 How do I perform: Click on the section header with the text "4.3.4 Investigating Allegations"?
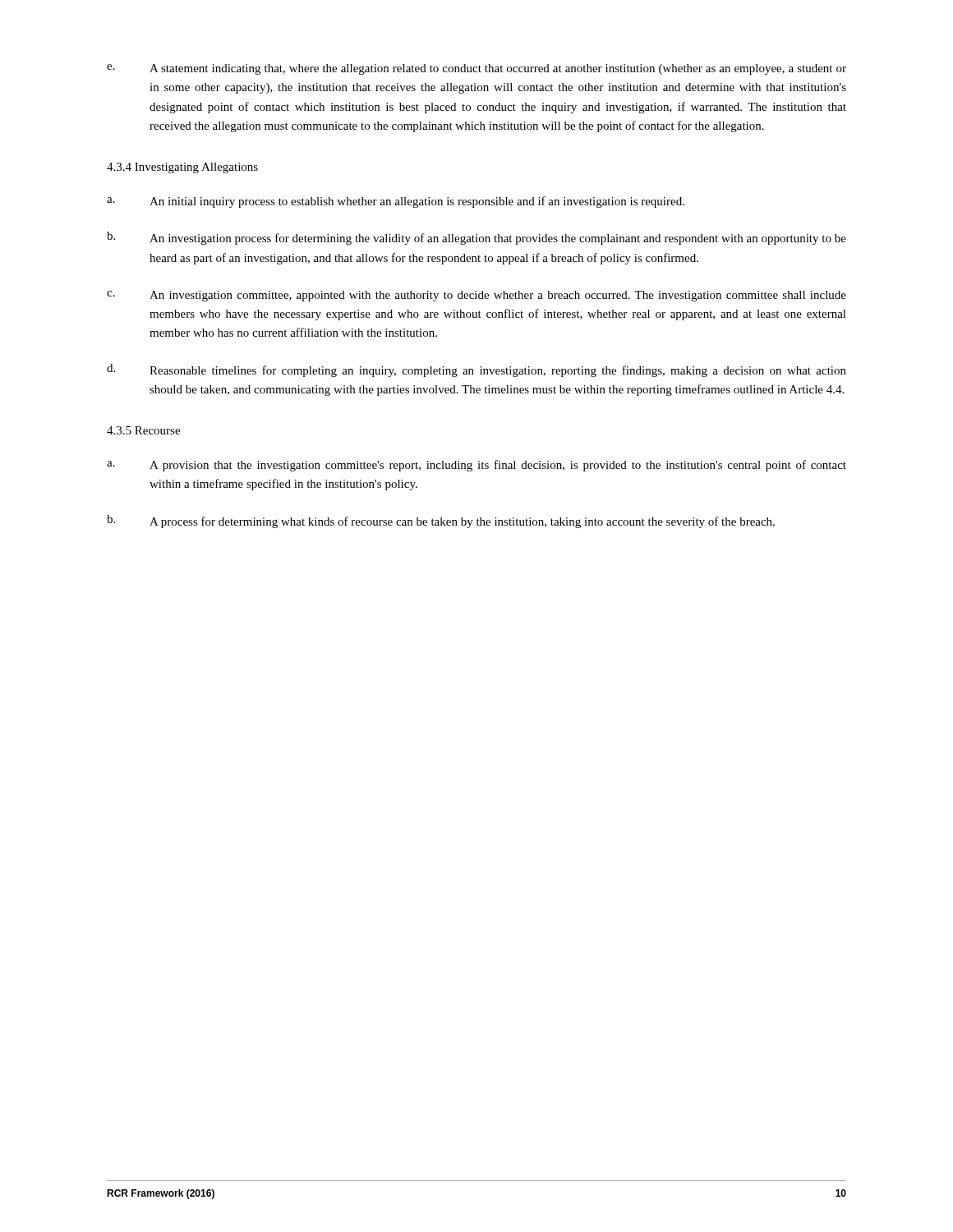tap(182, 167)
